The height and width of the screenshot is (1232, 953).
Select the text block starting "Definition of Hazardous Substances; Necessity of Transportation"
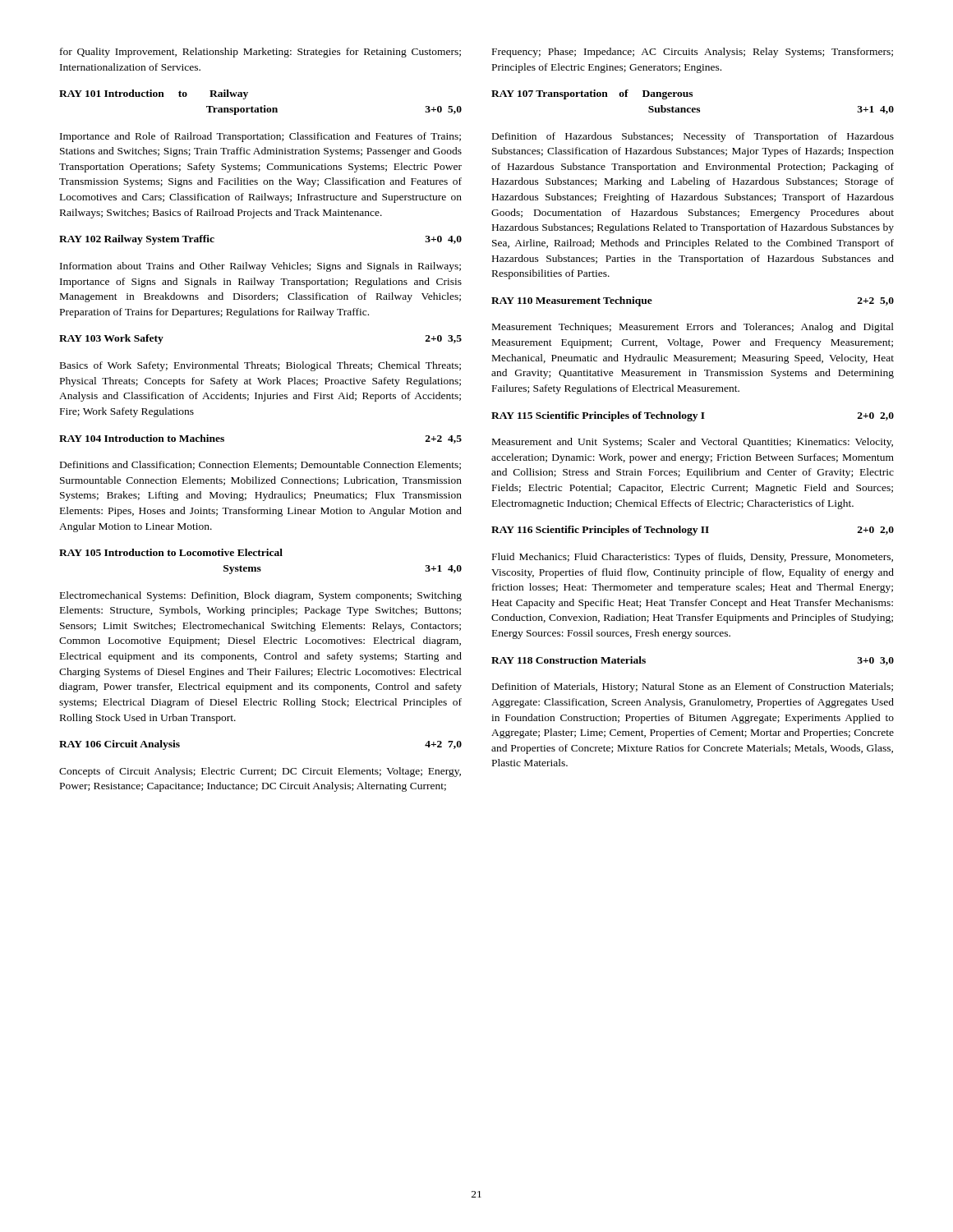(x=693, y=204)
